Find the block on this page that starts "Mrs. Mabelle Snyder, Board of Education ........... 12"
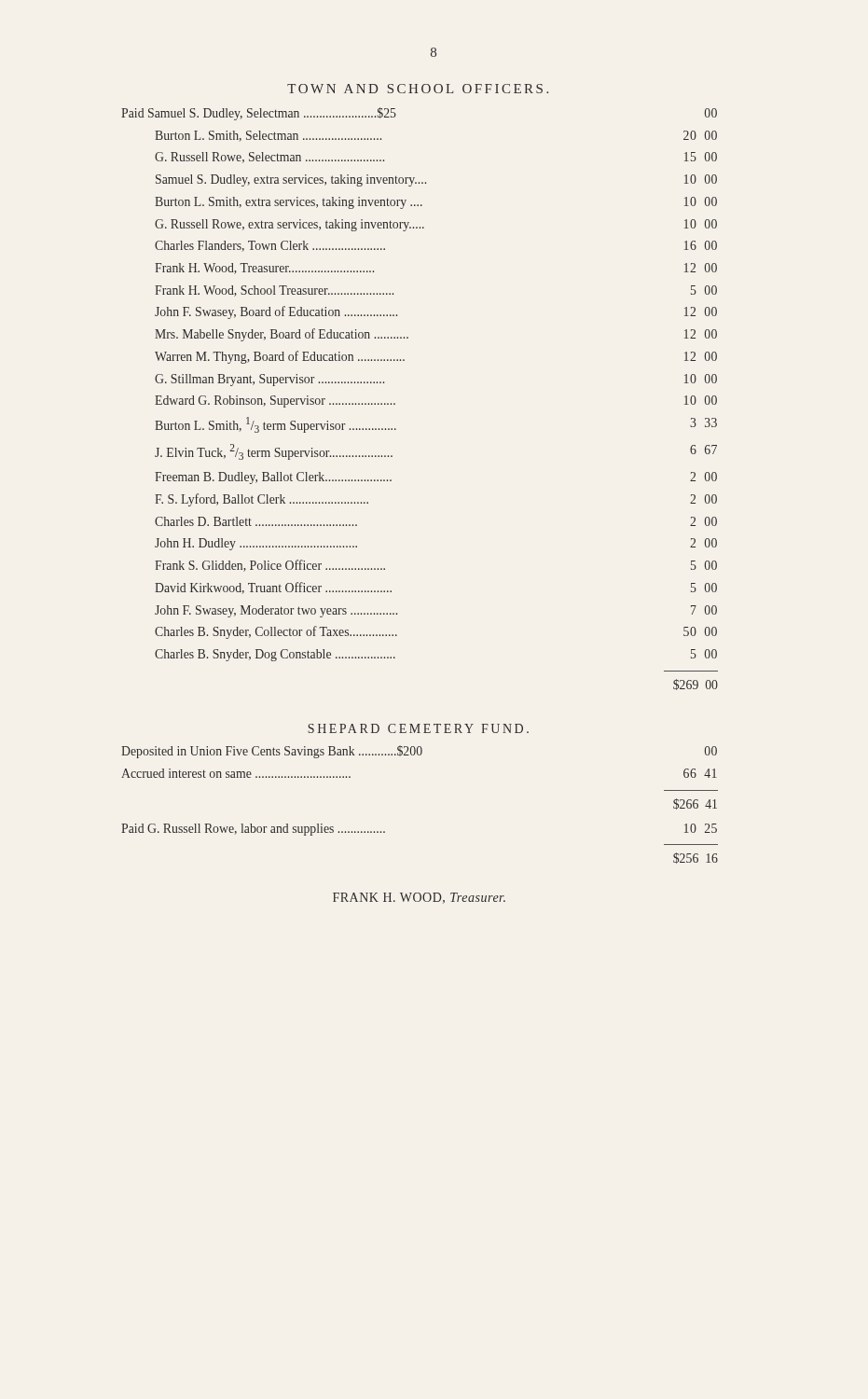 tap(274, 333)
